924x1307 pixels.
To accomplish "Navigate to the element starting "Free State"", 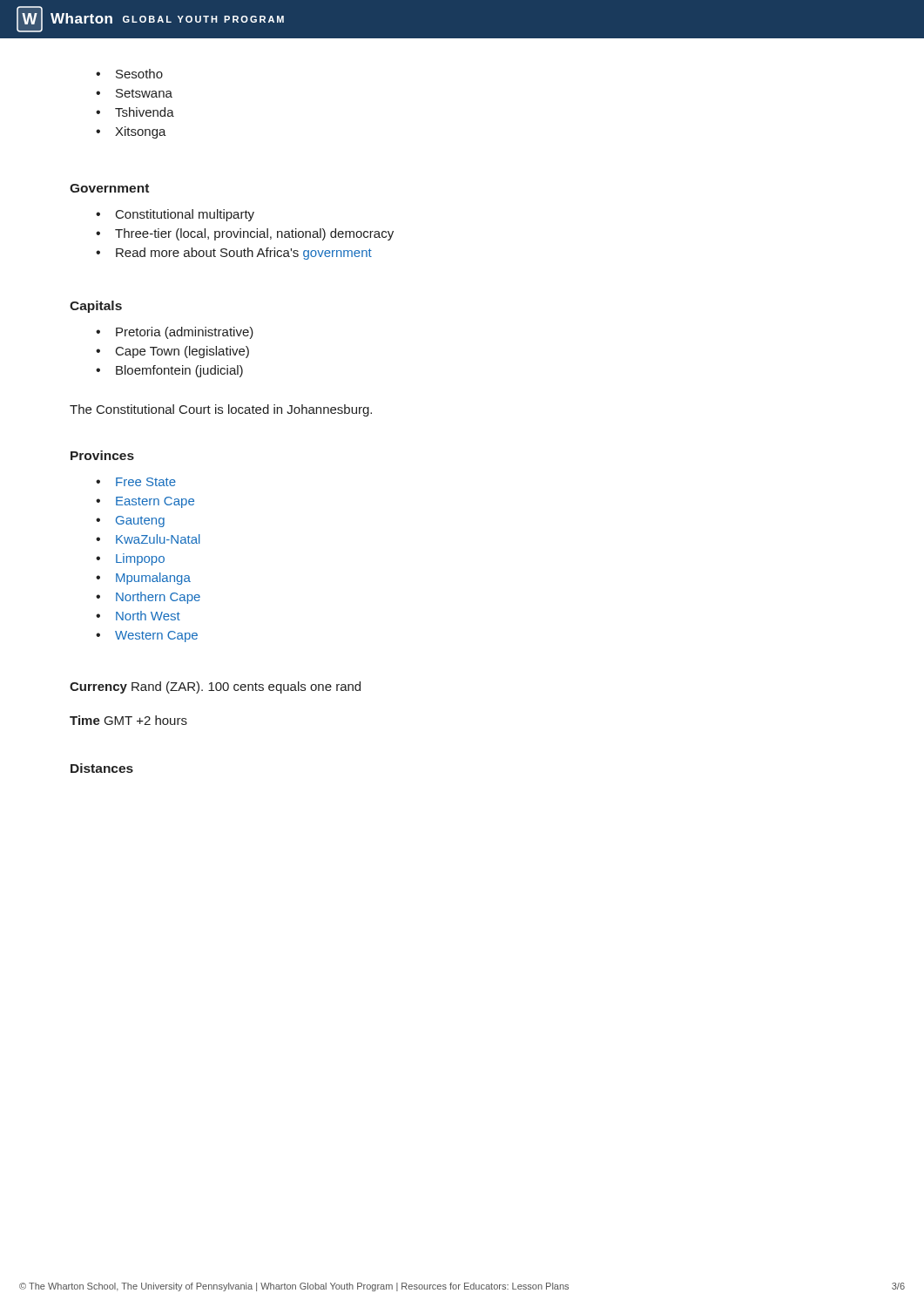I will pyautogui.click(x=145, y=481).
